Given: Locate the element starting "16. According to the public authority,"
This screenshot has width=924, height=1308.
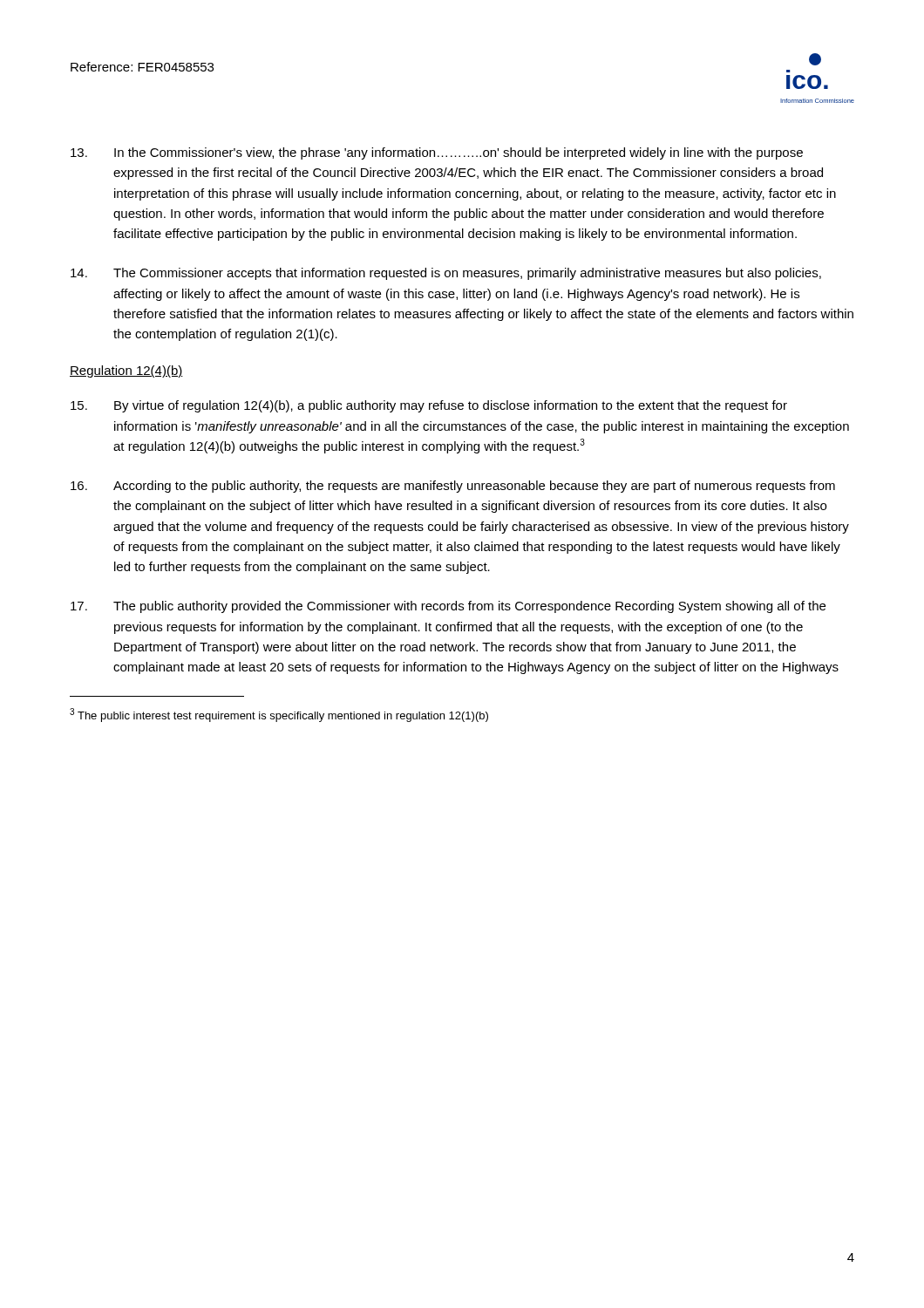Looking at the screenshot, I should point(462,526).
